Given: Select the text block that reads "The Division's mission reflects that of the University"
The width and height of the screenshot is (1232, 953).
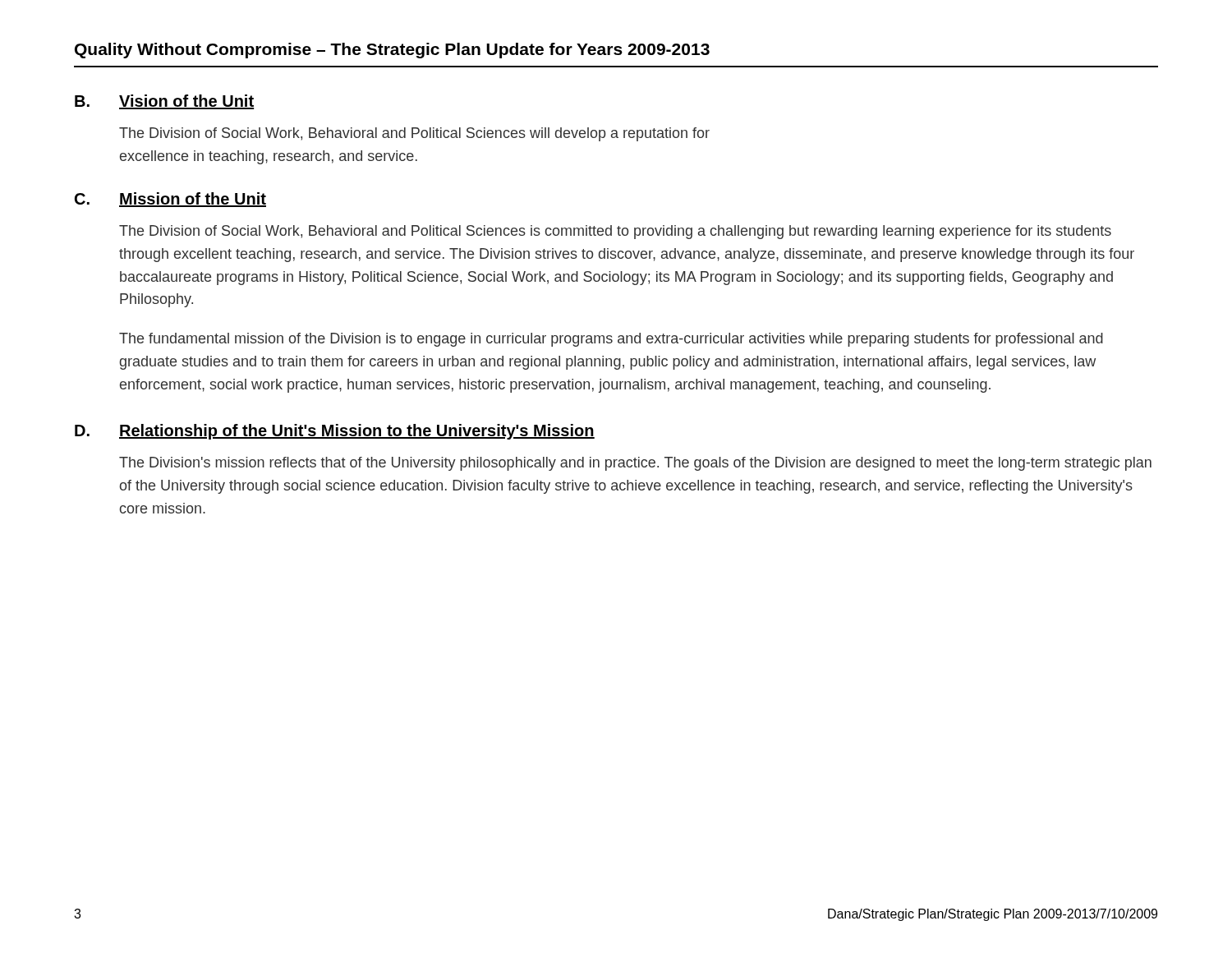Looking at the screenshot, I should [x=636, y=485].
